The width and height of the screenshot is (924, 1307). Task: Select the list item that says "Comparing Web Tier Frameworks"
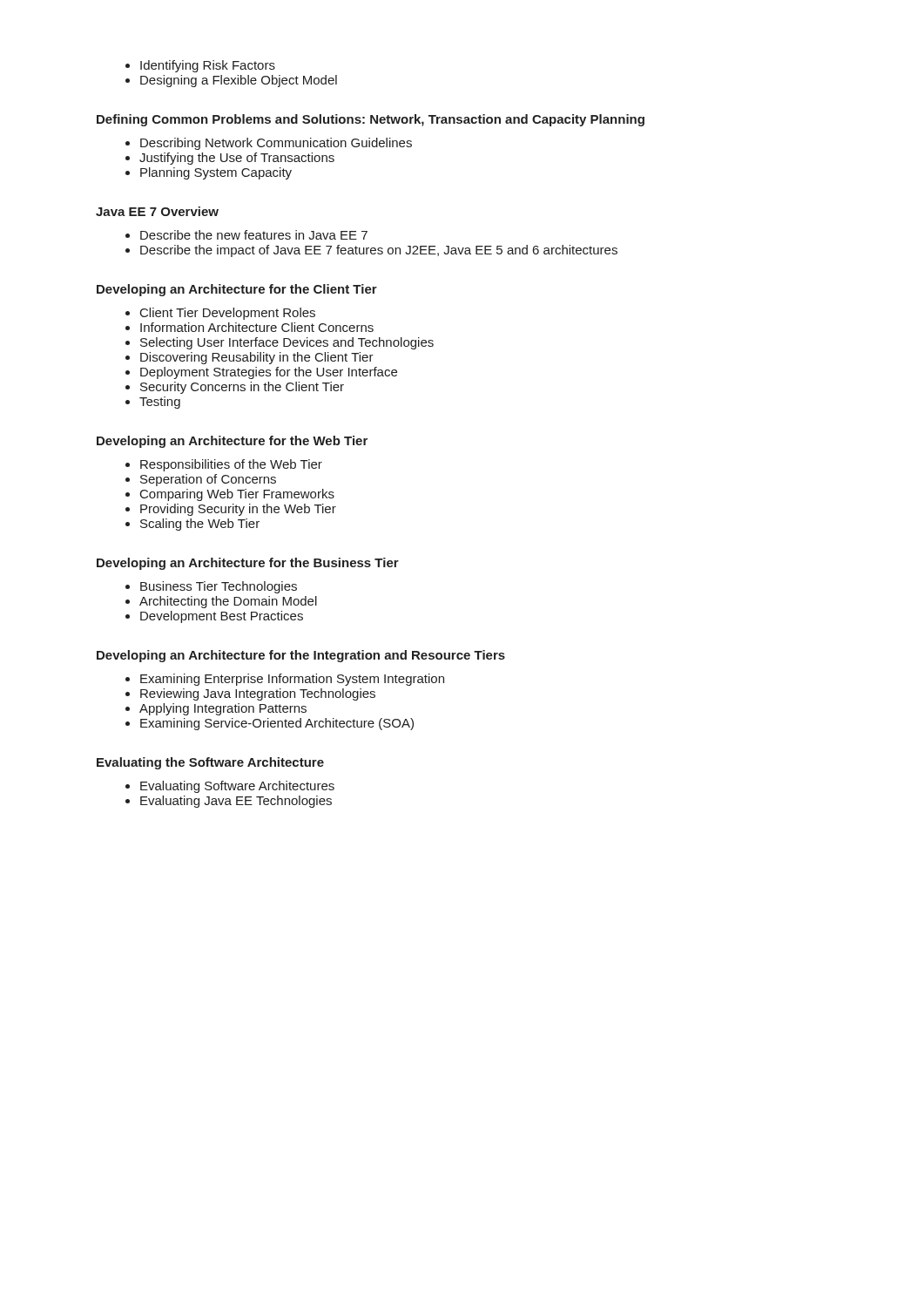pyautogui.click(x=237, y=494)
